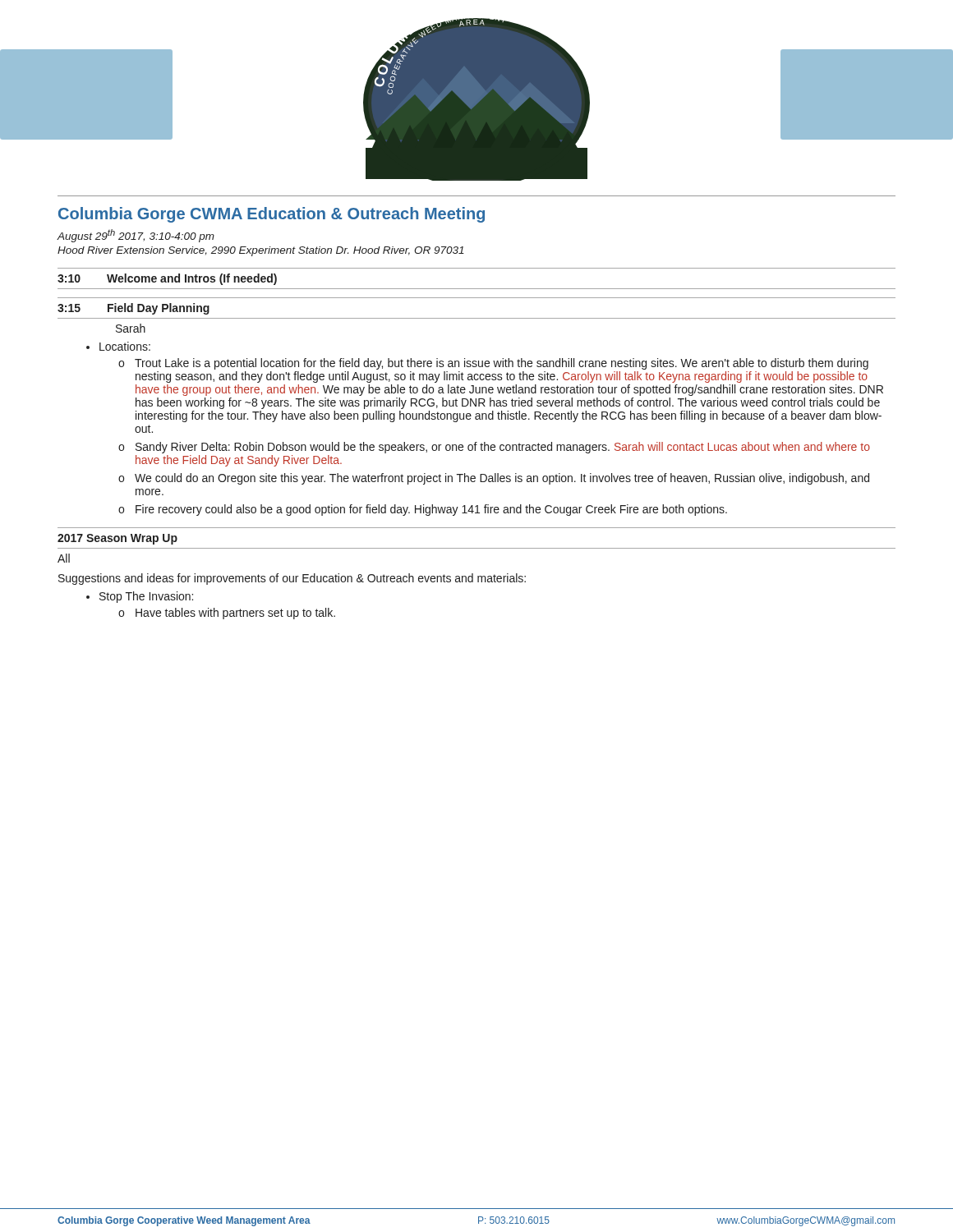Select the region starting "3:10 Welcome and"
The height and width of the screenshot is (1232, 953).
[167, 278]
